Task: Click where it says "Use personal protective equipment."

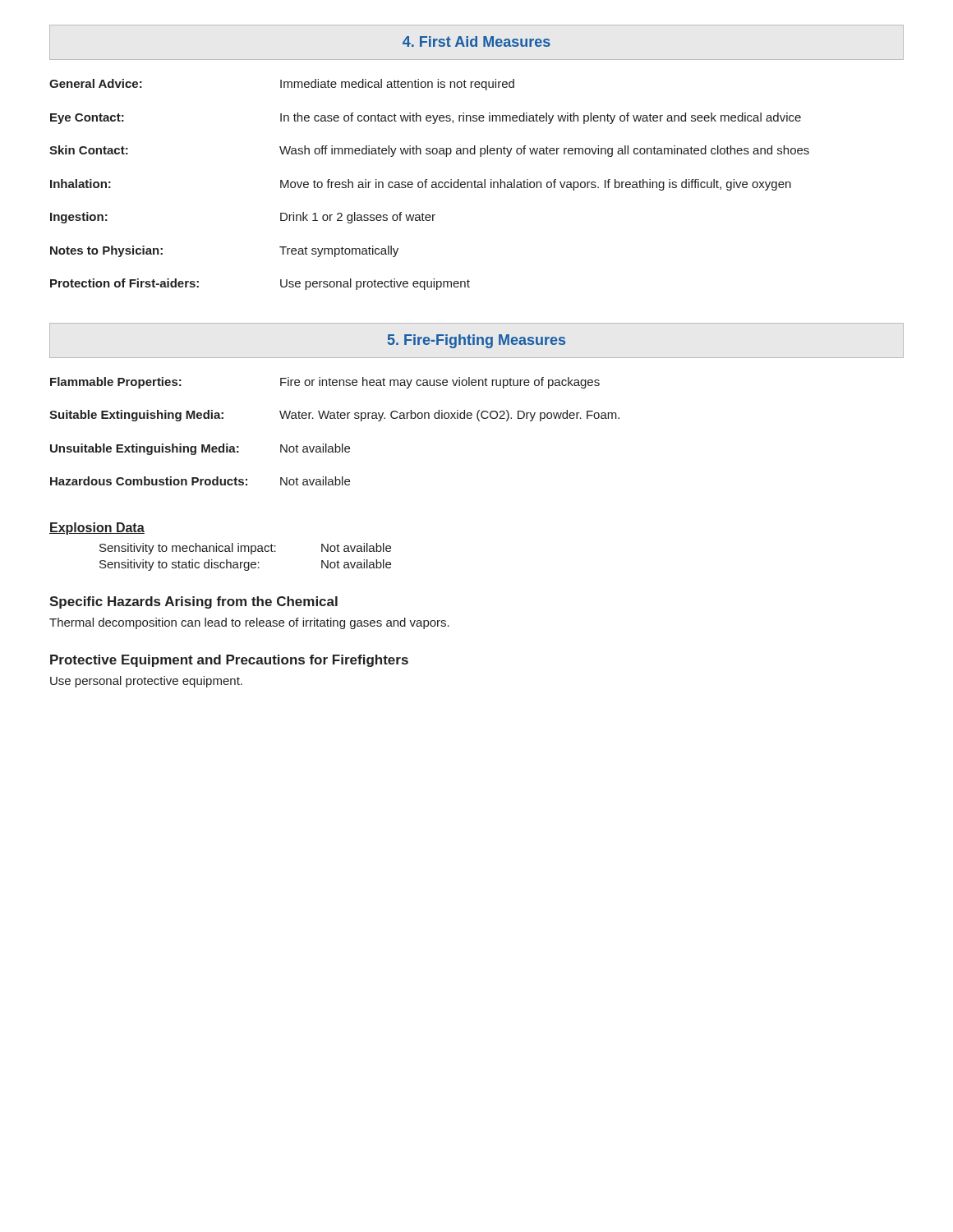Action: 146,680
